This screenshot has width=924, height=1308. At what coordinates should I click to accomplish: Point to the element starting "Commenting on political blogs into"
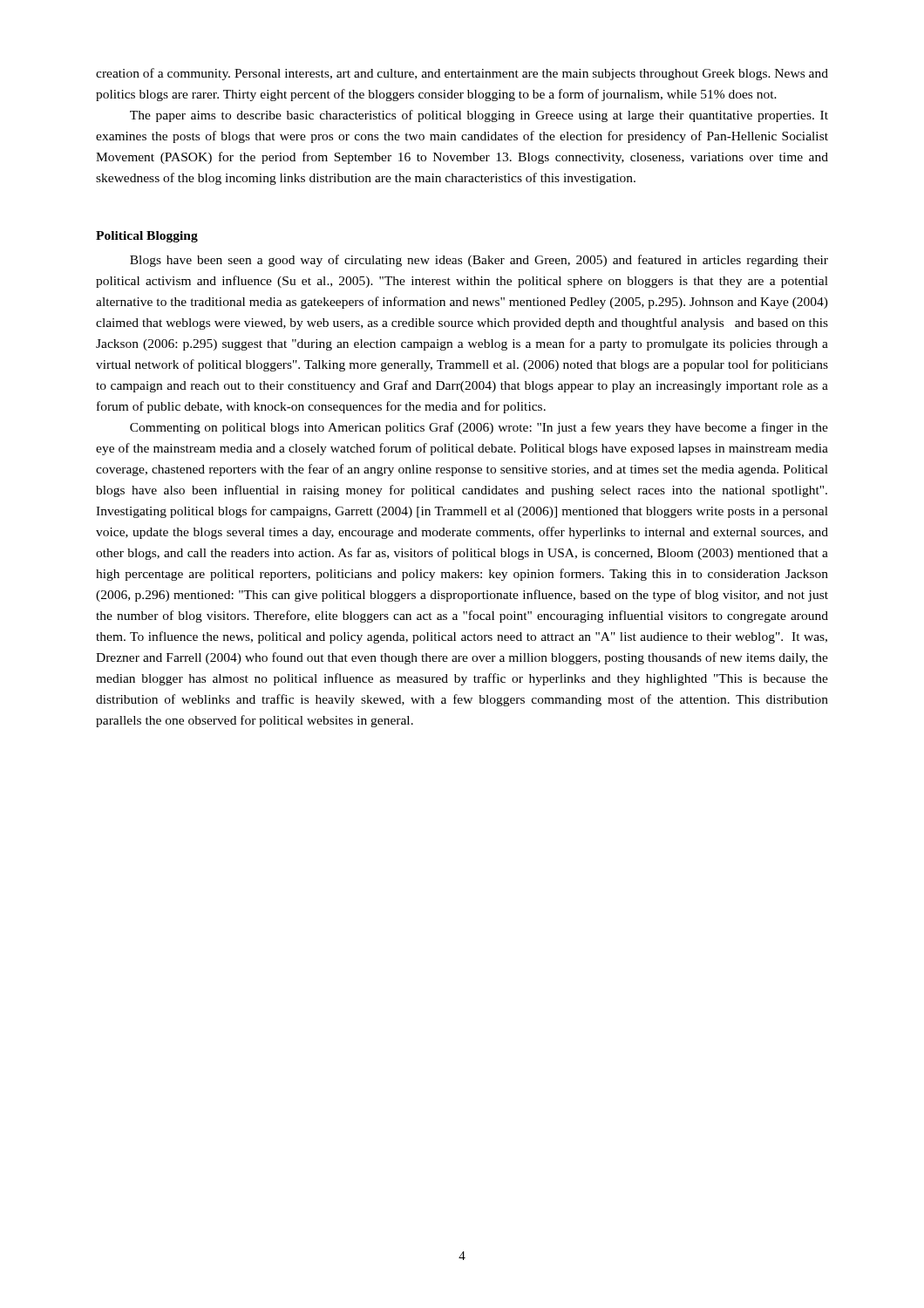[462, 574]
